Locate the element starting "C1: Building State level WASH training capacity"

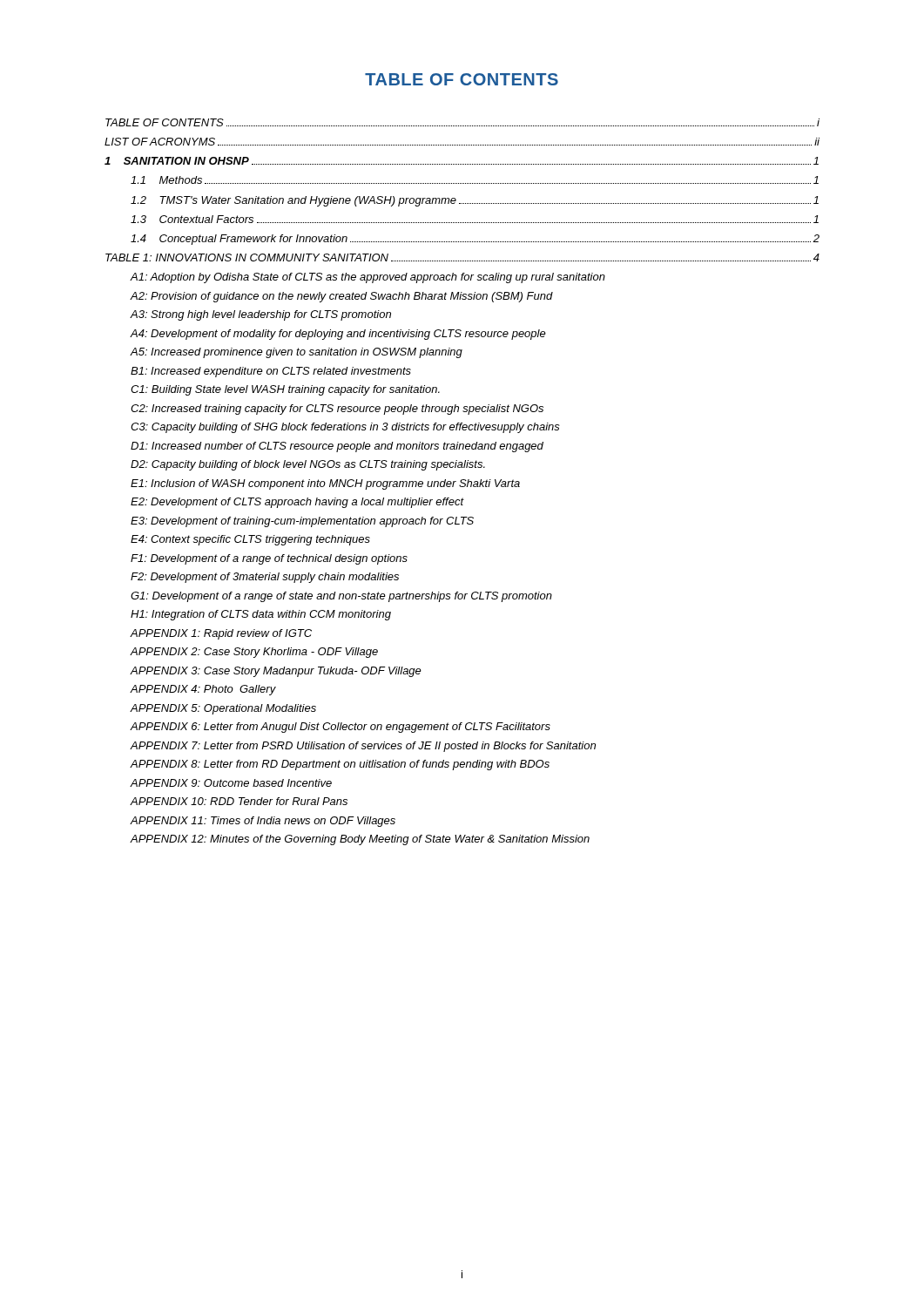coord(286,389)
